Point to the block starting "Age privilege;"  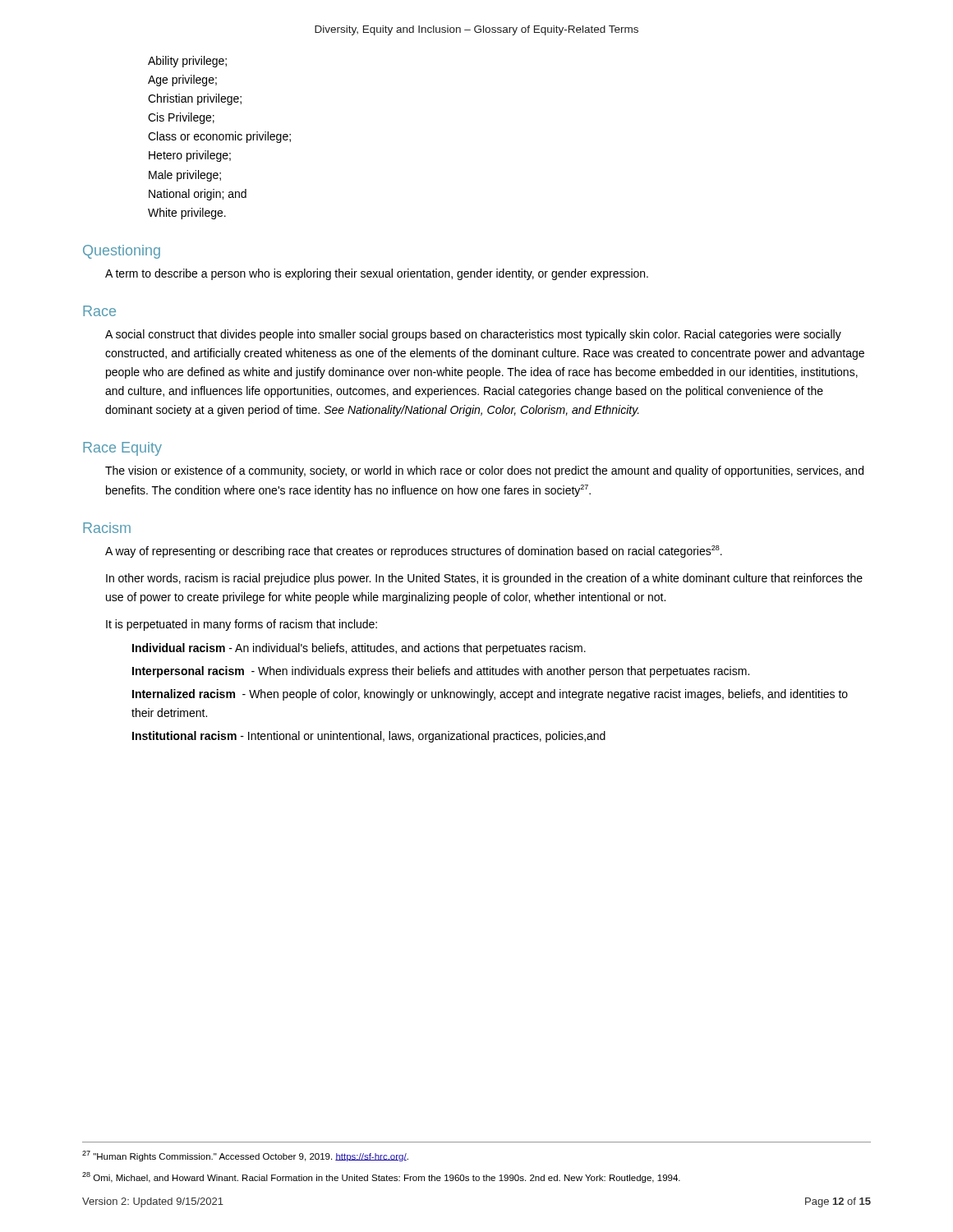click(x=183, y=80)
